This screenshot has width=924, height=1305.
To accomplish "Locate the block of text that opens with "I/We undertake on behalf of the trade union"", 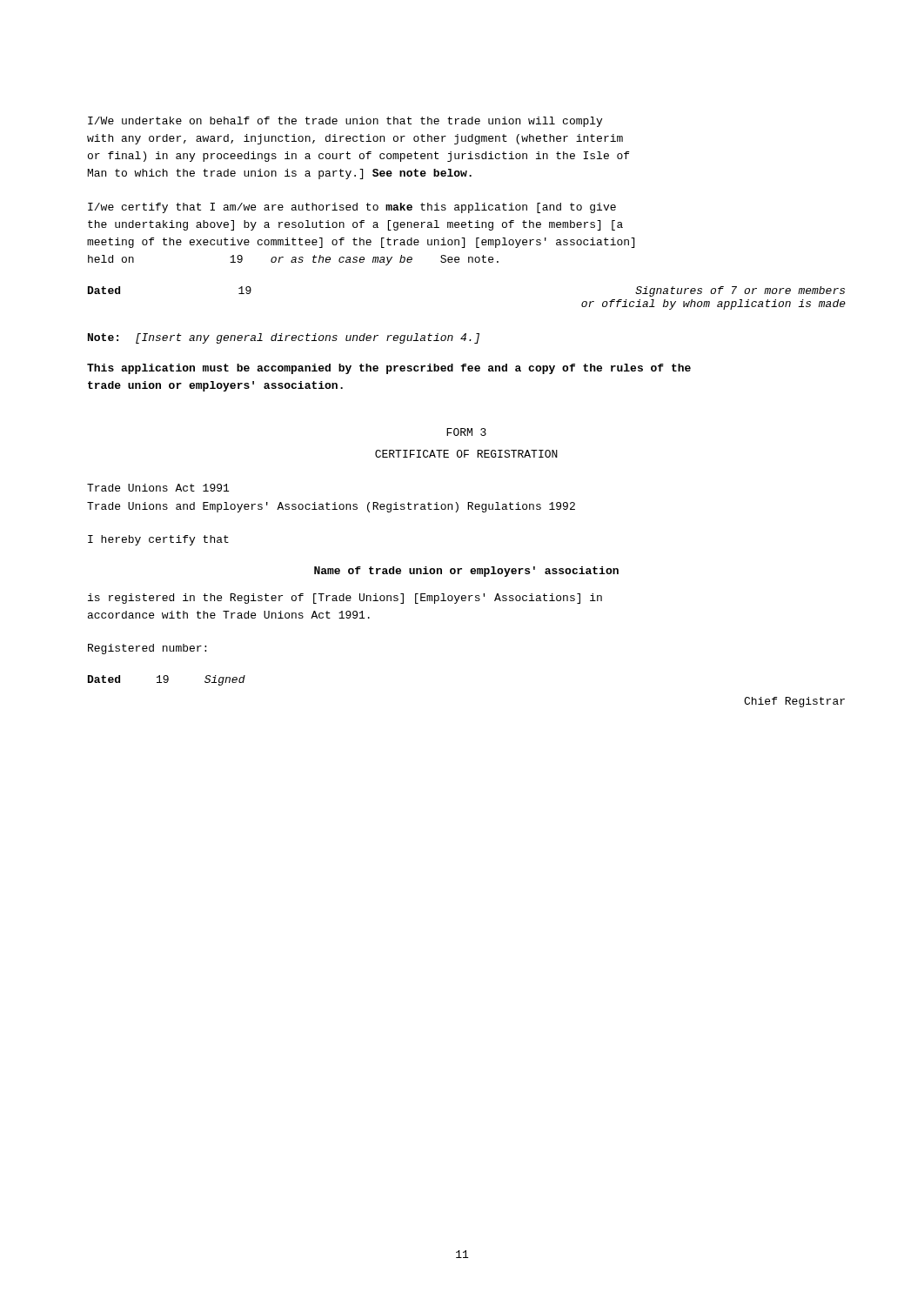I will (359, 148).
